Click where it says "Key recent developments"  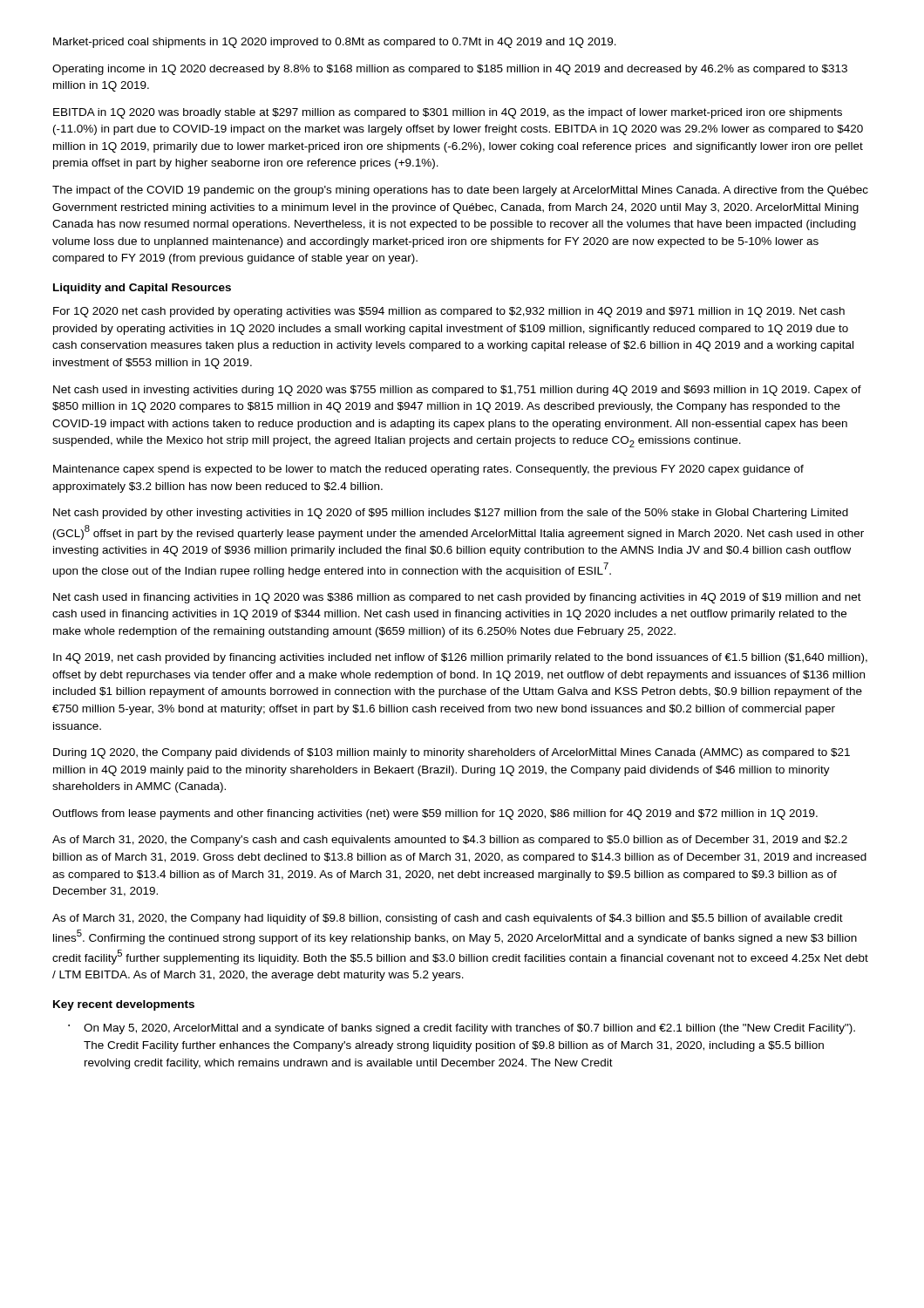click(124, 1004)
